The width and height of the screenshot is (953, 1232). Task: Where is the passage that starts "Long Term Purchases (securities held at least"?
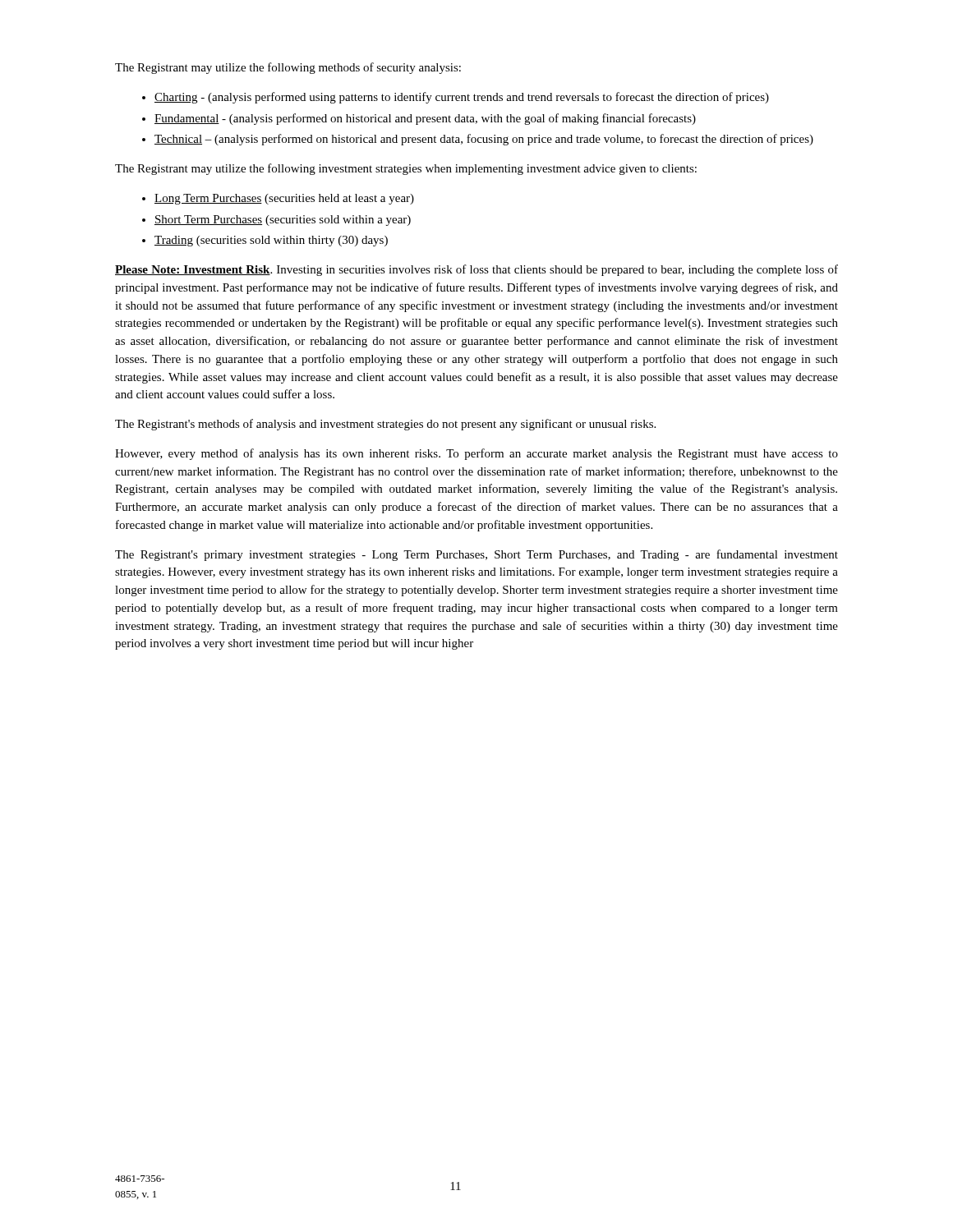pos(284,198)
